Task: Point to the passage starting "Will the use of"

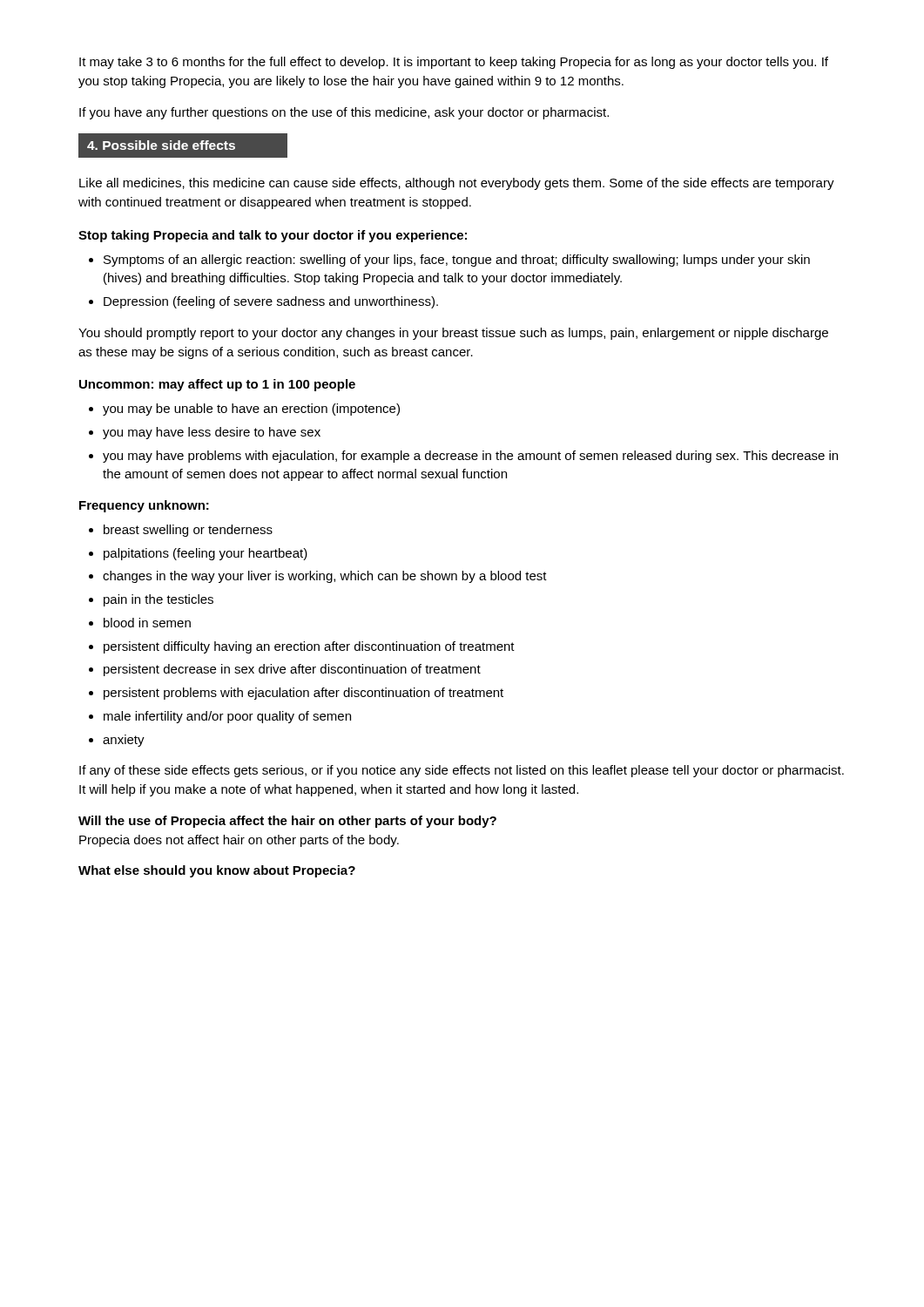Action: 288,830
